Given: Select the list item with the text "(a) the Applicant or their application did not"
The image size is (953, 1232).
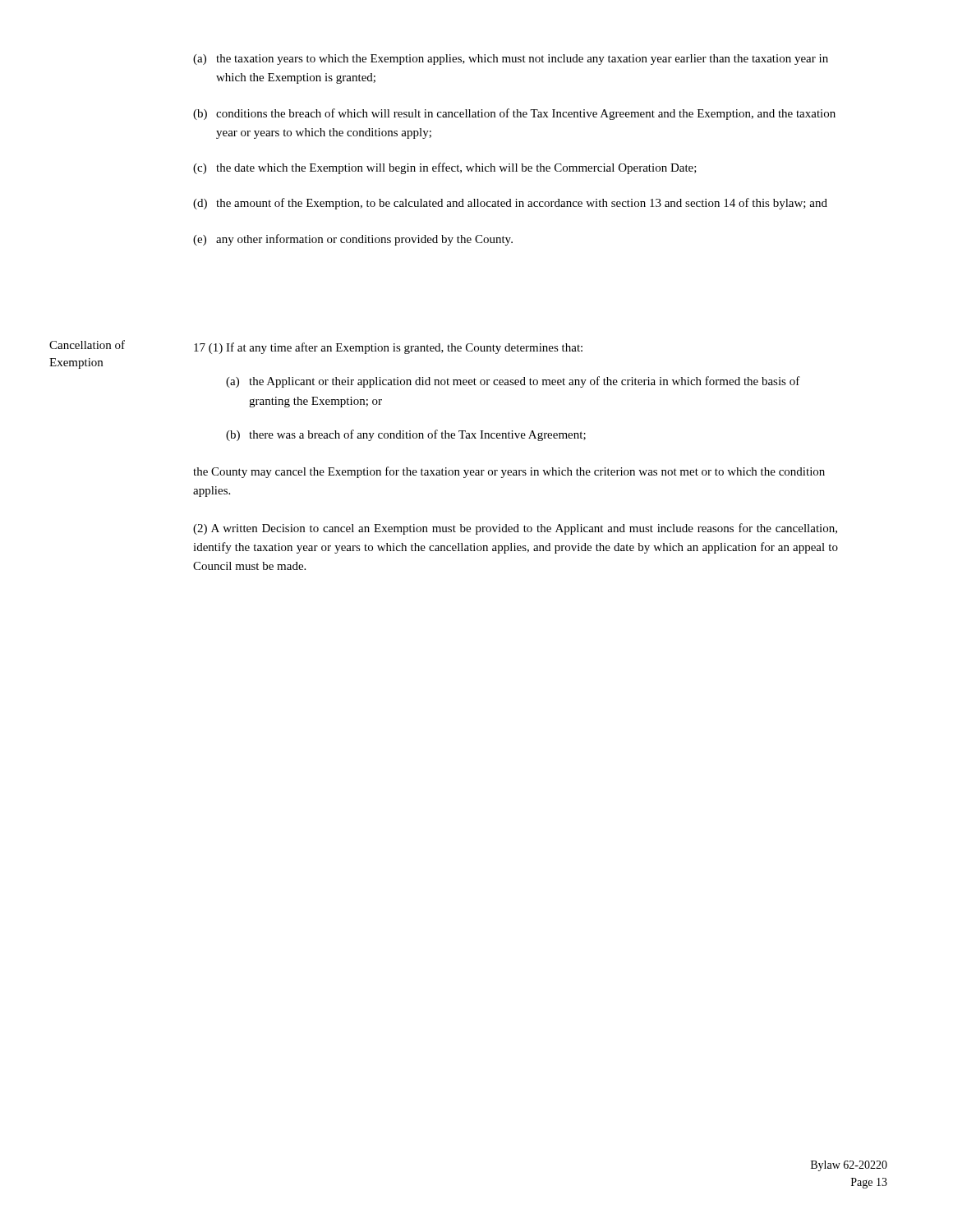Looking at the screenshot, I should tap(532, 391).
